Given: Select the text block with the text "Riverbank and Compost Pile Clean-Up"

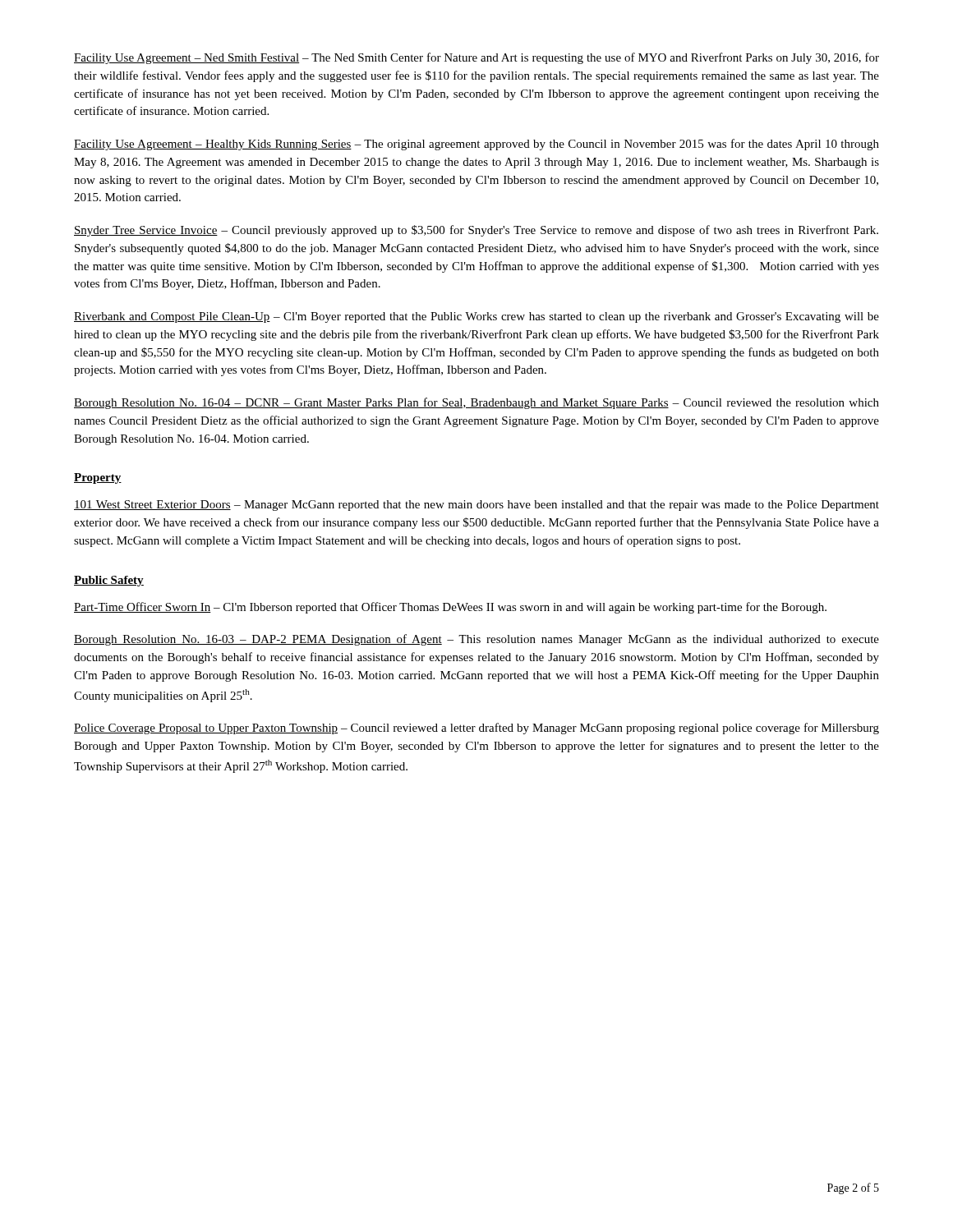Looking at the screenshot, I should (476, 343).
